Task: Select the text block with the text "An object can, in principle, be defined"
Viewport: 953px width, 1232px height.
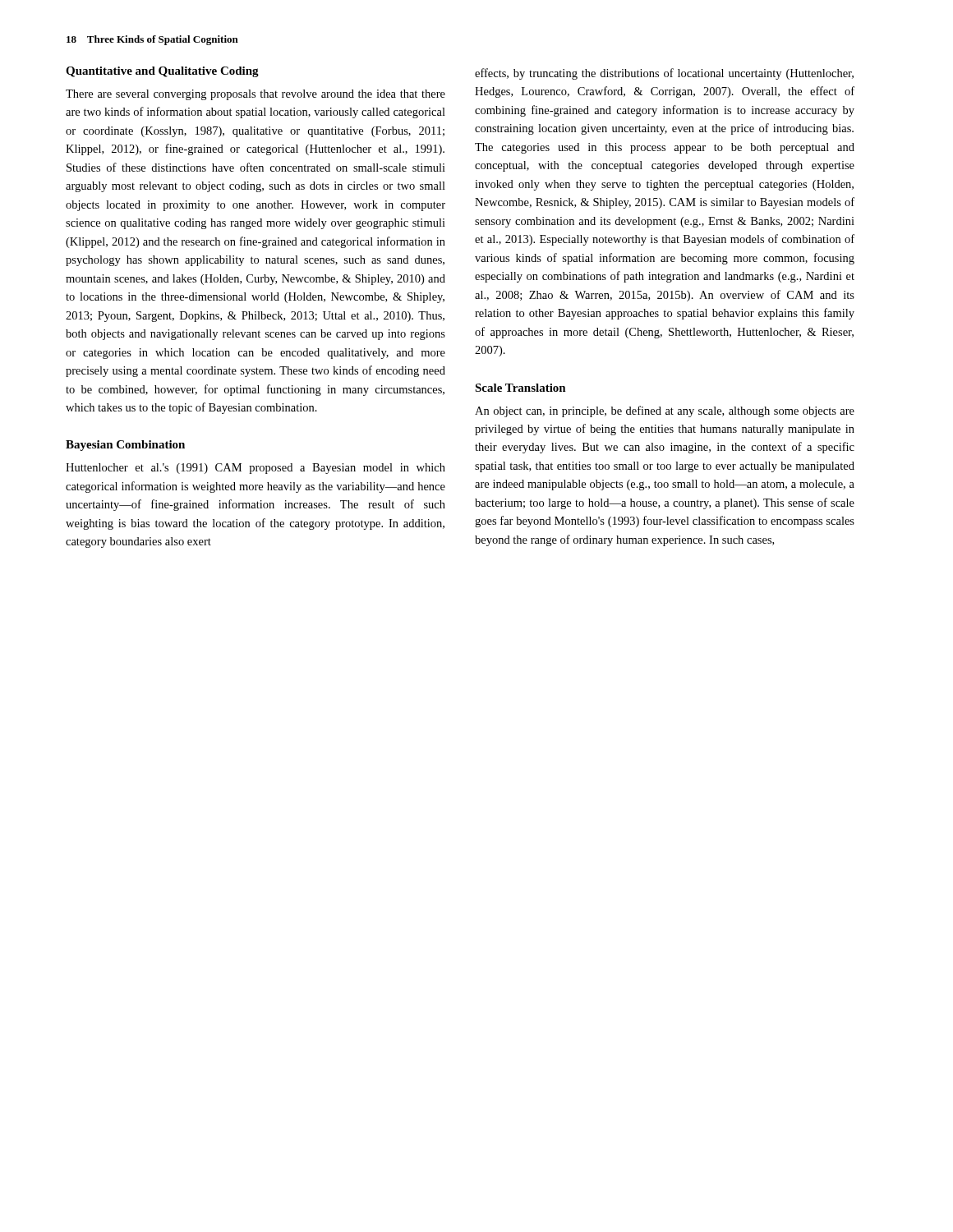Action: [665, 475]
